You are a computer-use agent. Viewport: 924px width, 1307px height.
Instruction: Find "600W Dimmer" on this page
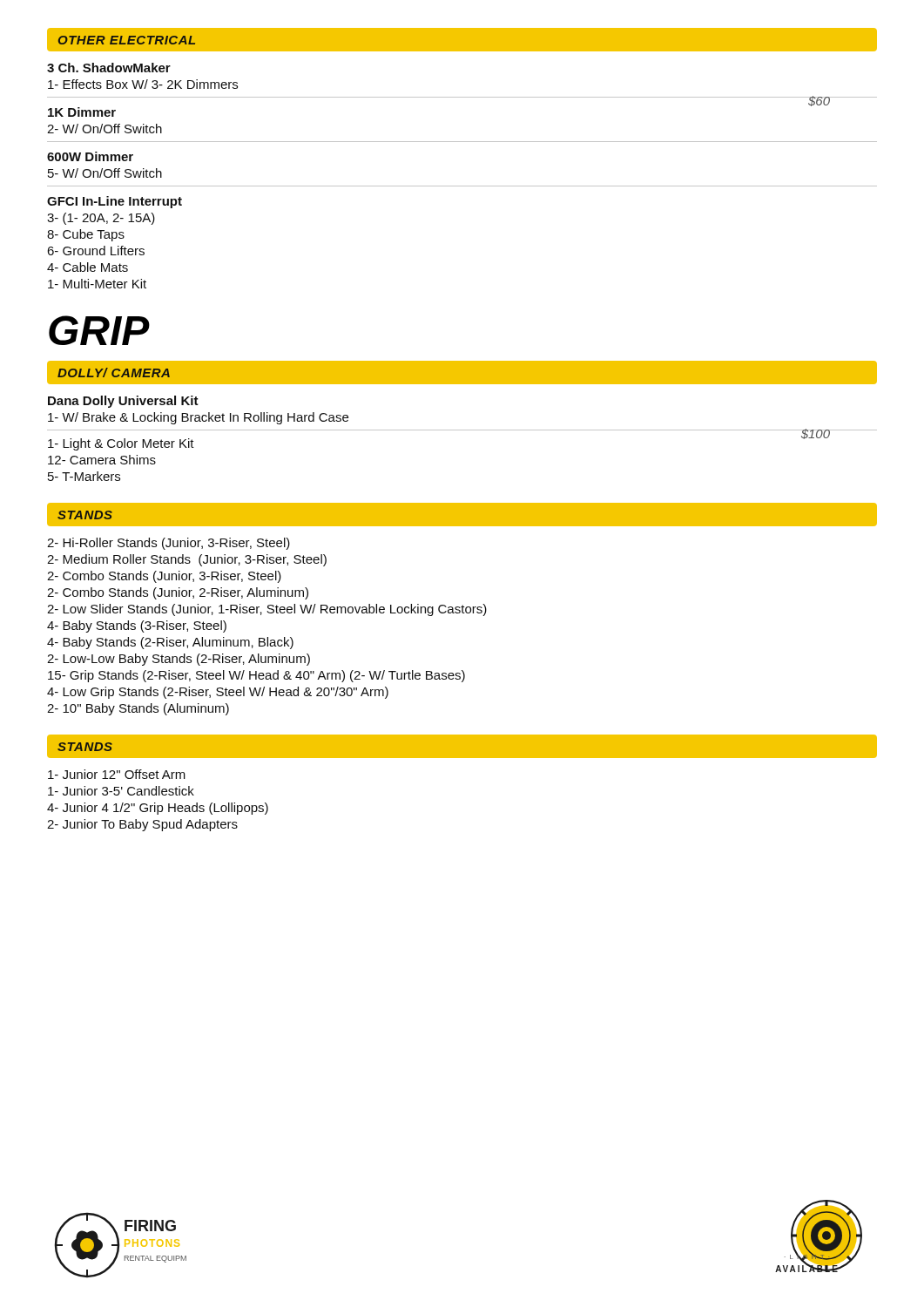[90, 156]
